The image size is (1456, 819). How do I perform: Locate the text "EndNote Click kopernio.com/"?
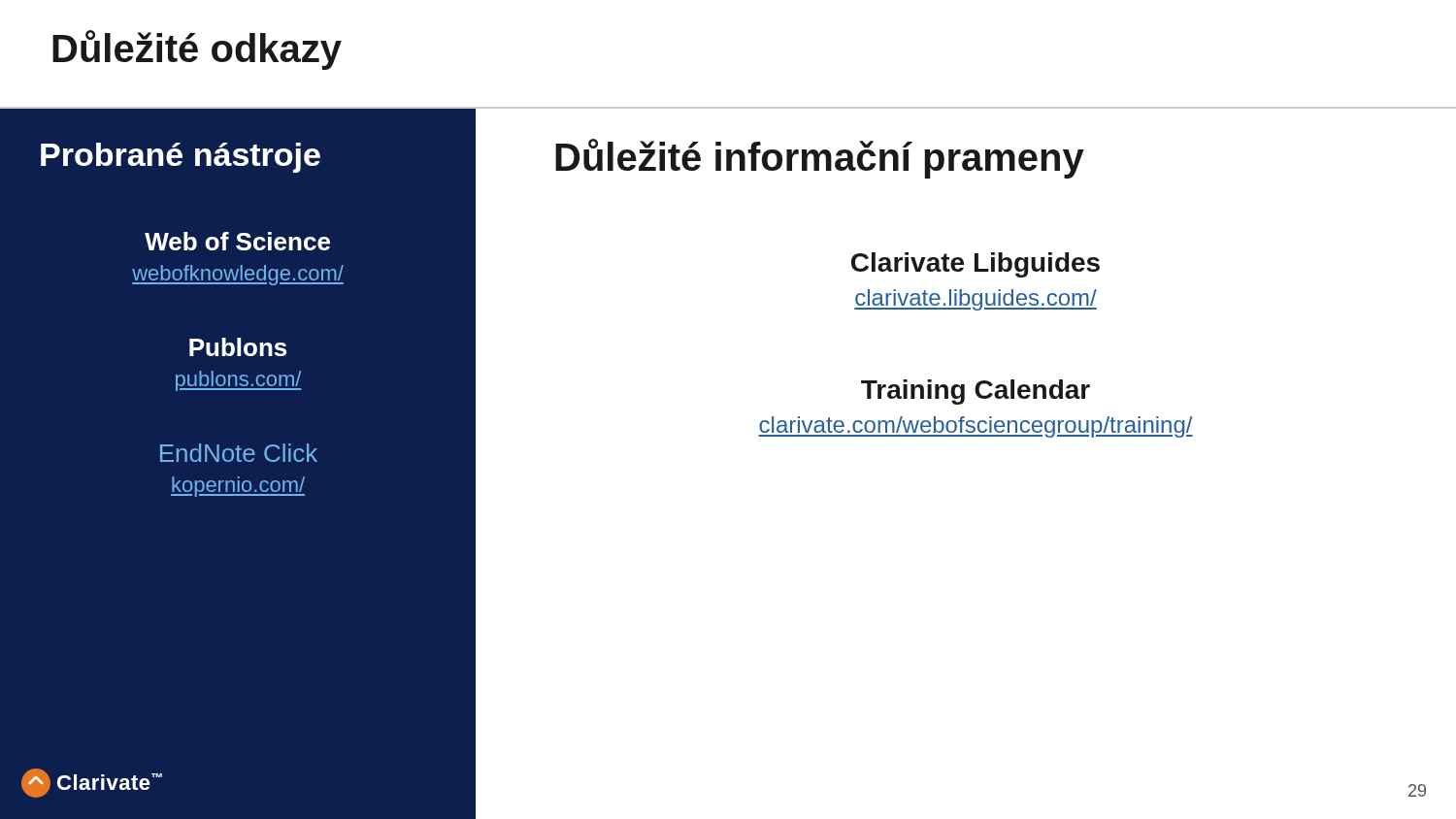point(238,468)
